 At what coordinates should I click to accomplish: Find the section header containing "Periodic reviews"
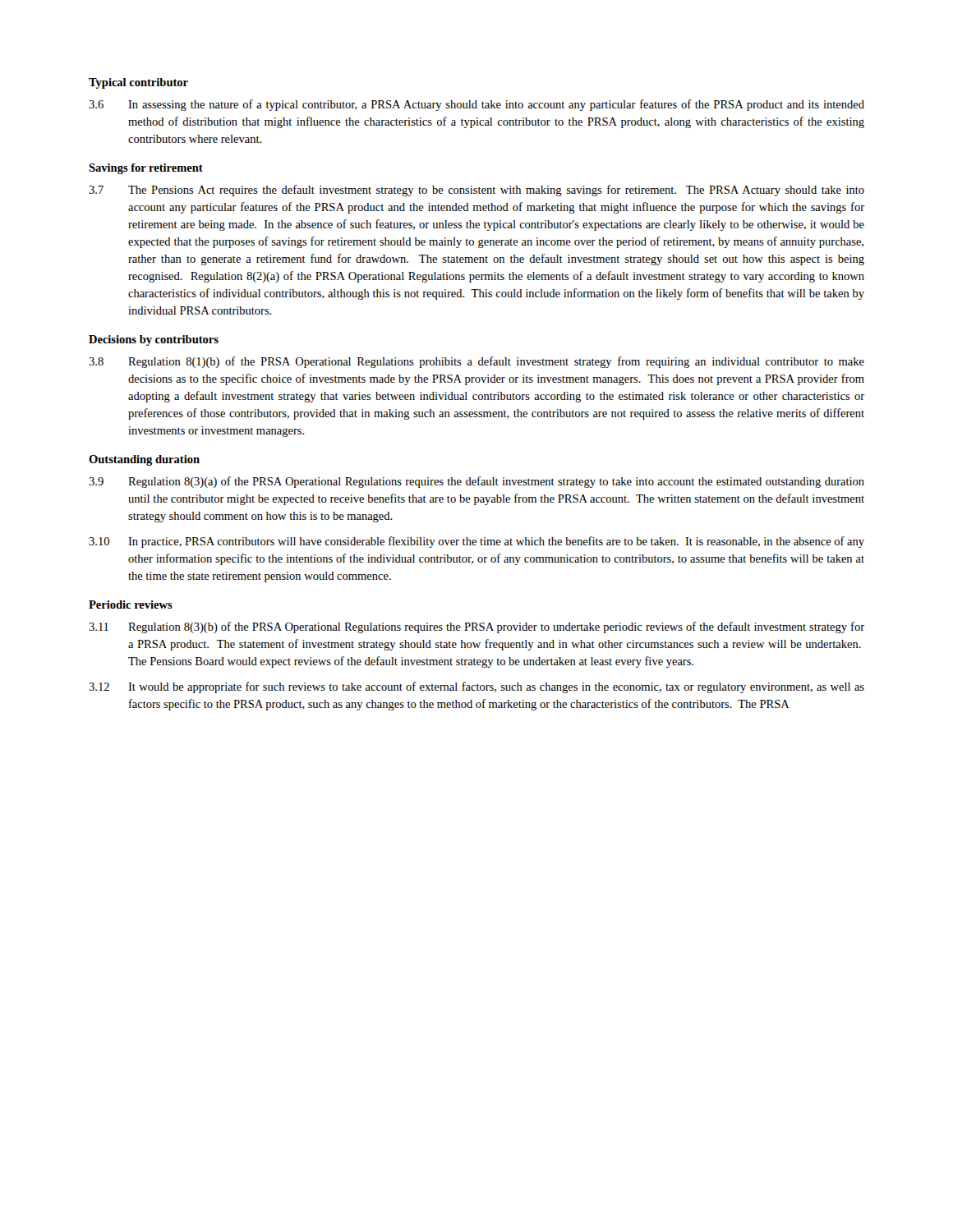(x=130, y=605)
